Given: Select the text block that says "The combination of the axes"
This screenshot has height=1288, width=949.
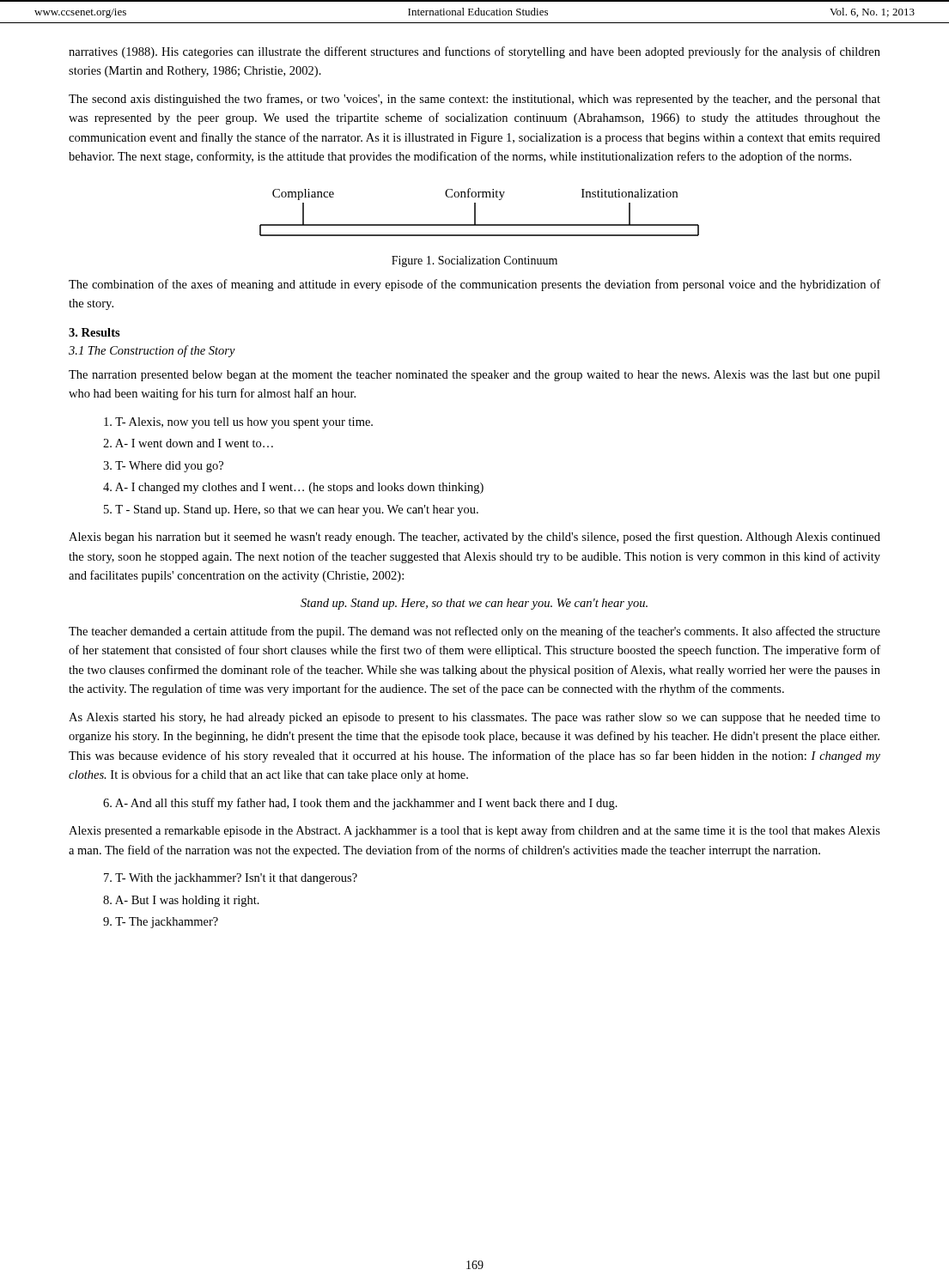Looking at the screenshot, I should point(474,294).
